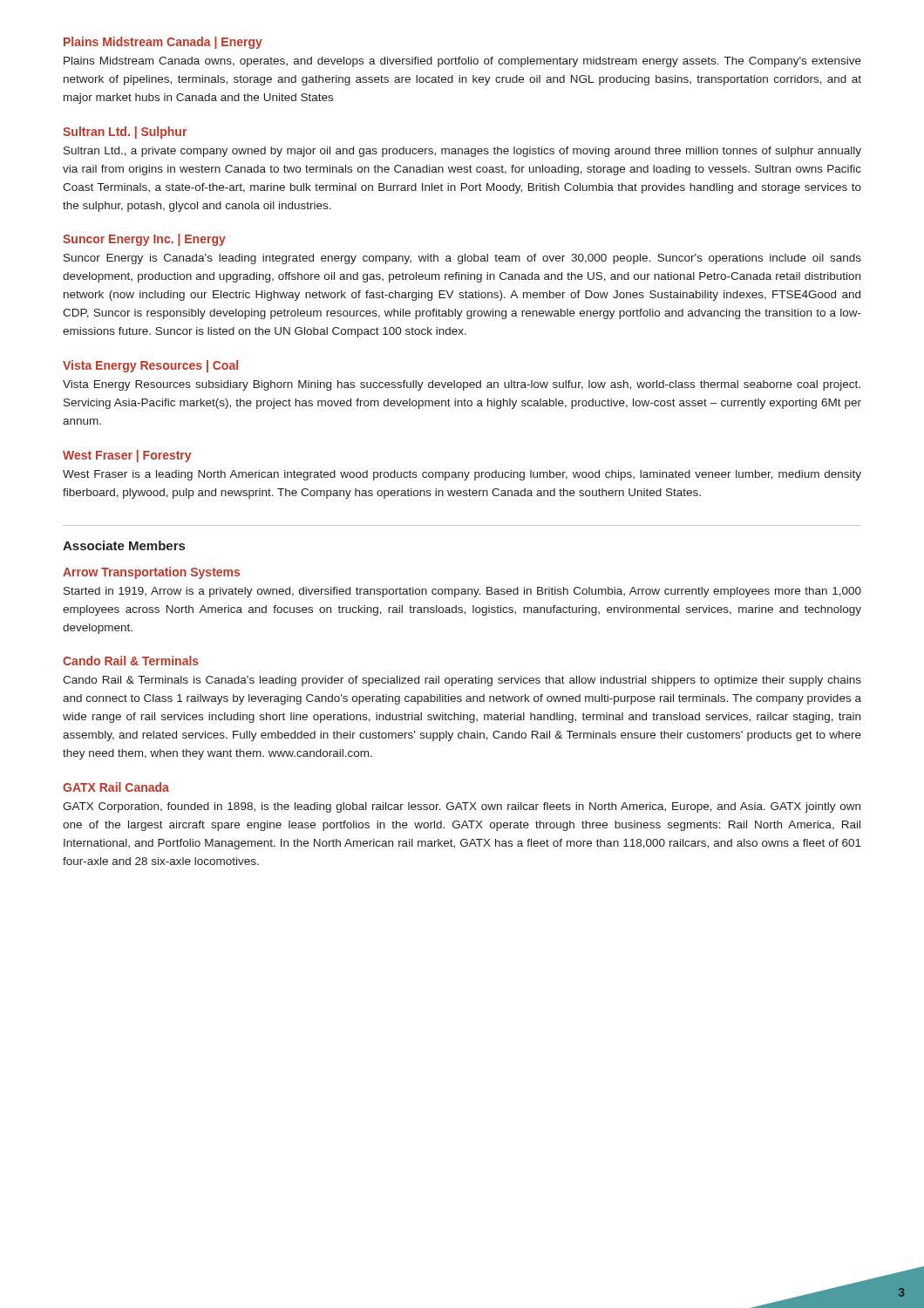Locate the block starting "Vista Energy Resources subsidiary Bighorn Mining has successfully"
924x1308 pixels.
click(462, 403)
